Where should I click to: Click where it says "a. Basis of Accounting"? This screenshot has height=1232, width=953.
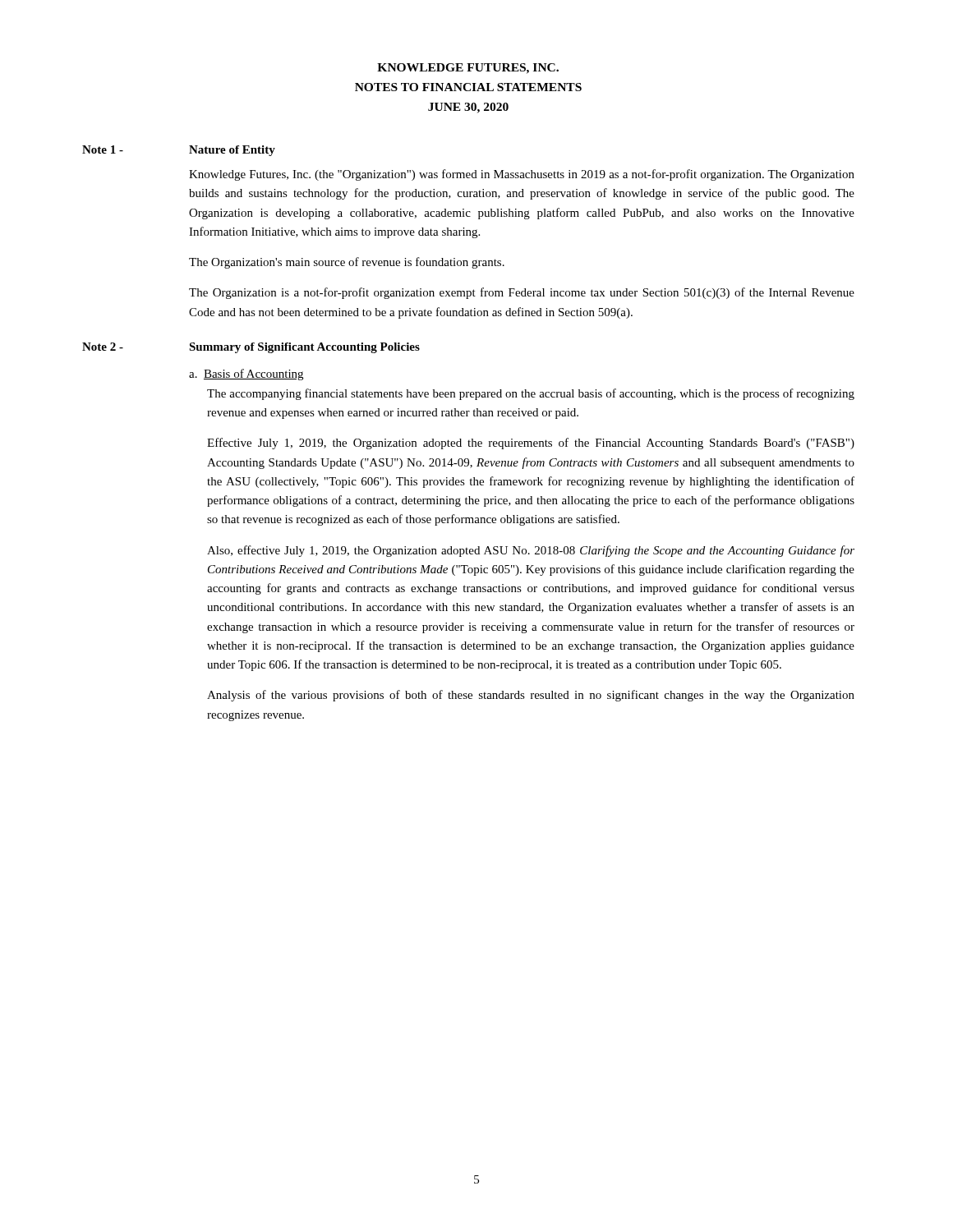point(246,374)
